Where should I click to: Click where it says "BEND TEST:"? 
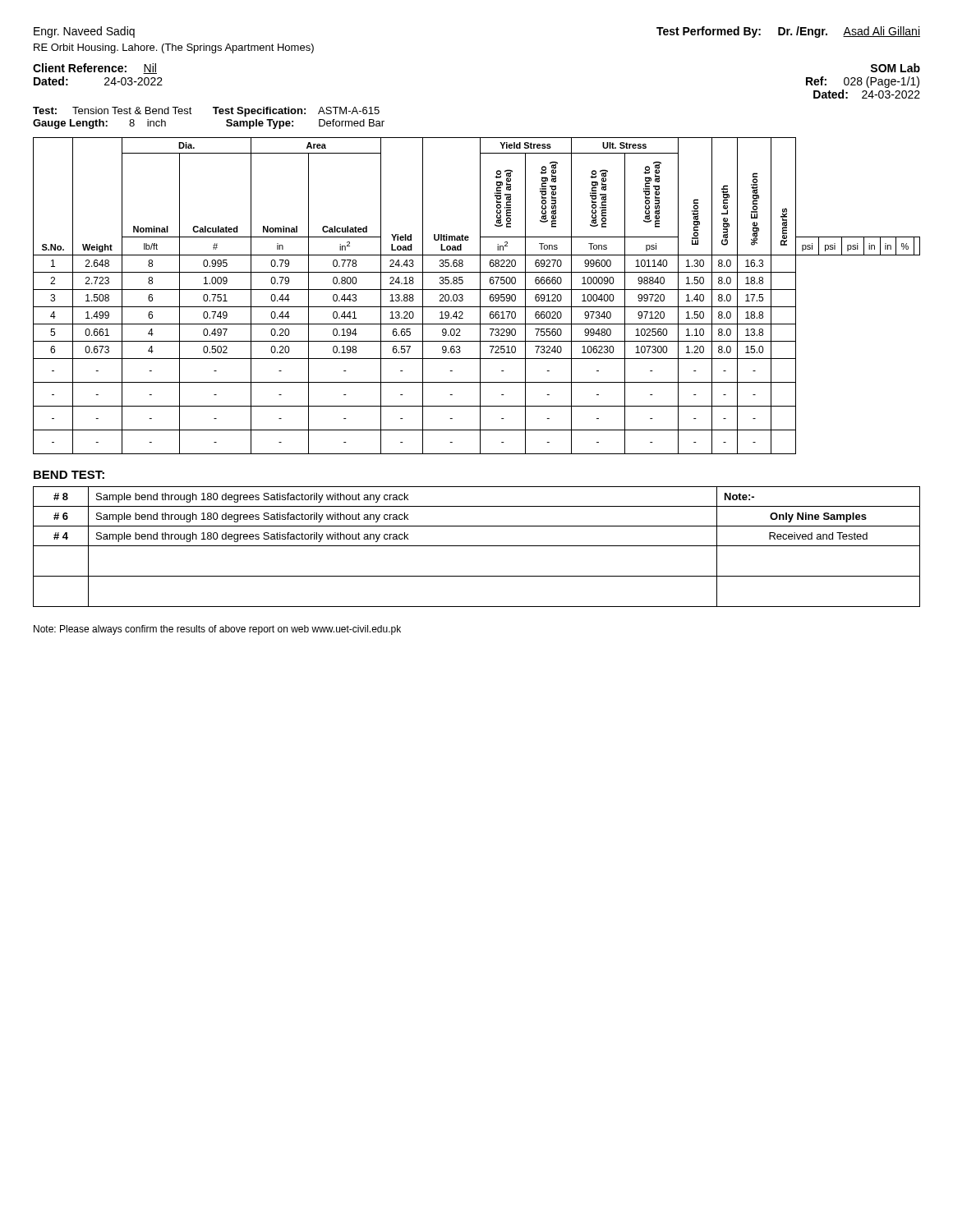(69, 474)
